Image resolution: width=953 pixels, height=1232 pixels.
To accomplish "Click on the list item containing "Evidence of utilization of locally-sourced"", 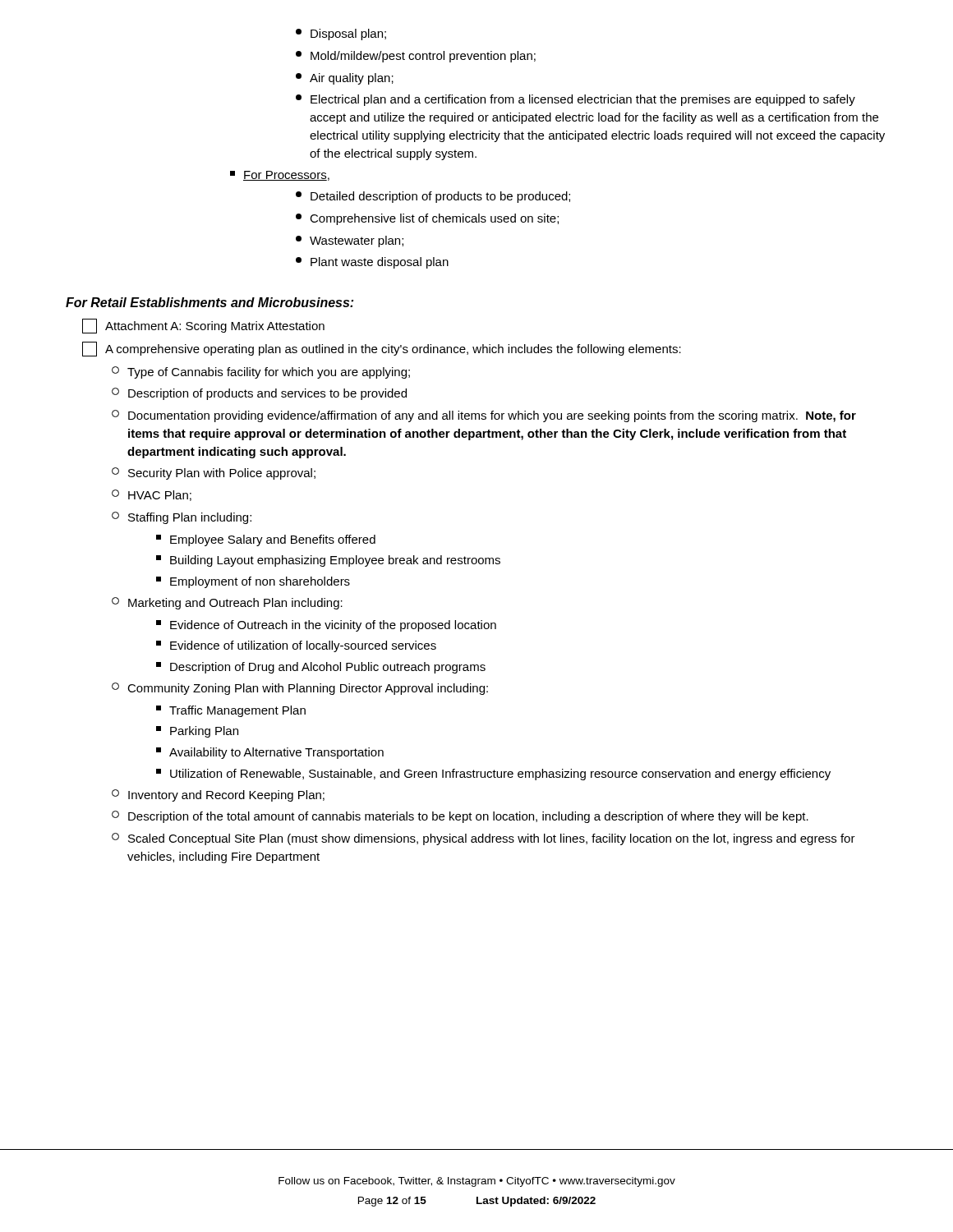I will [x=296, y=646].
